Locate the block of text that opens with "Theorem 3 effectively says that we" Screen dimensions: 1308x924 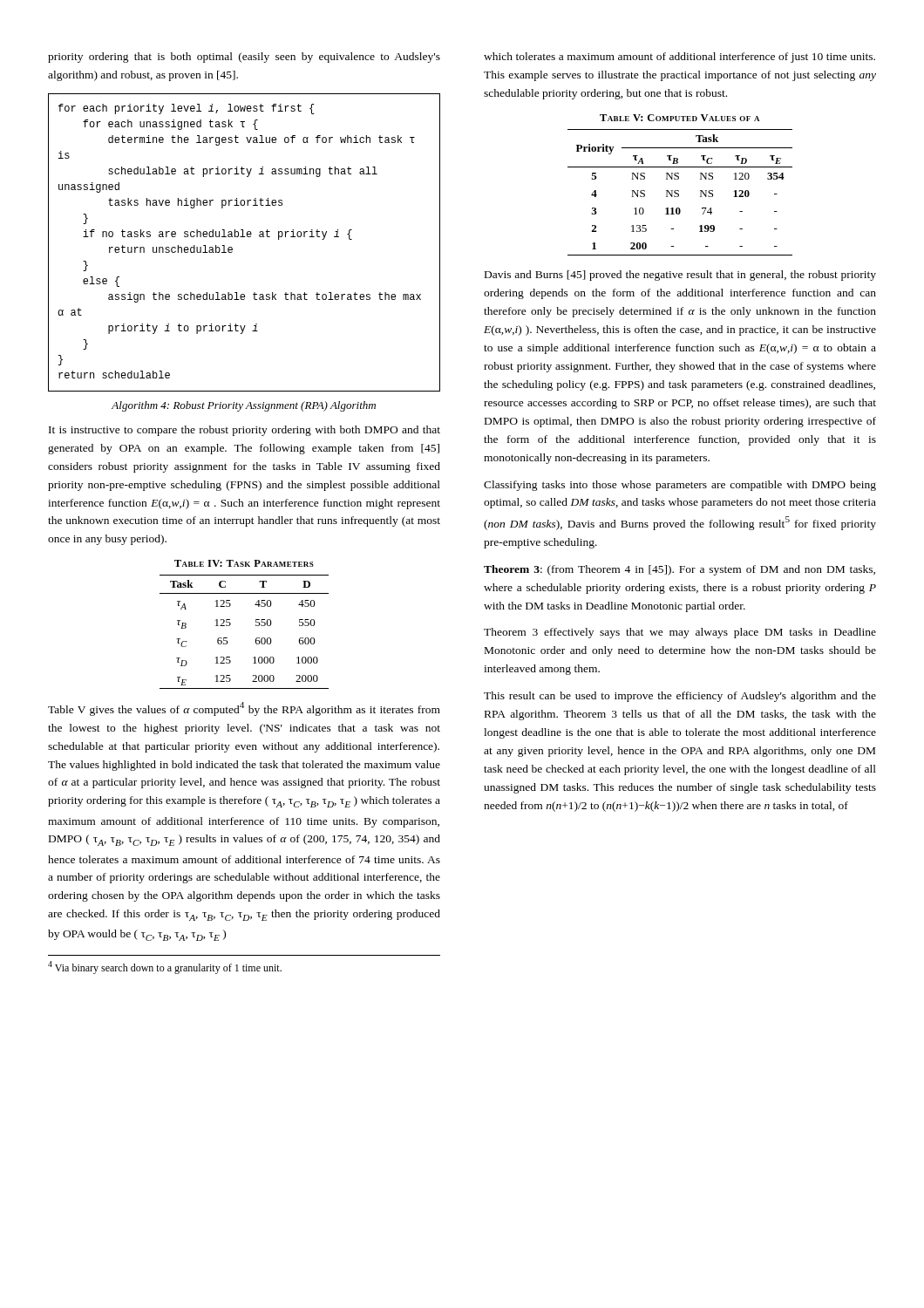680,650
